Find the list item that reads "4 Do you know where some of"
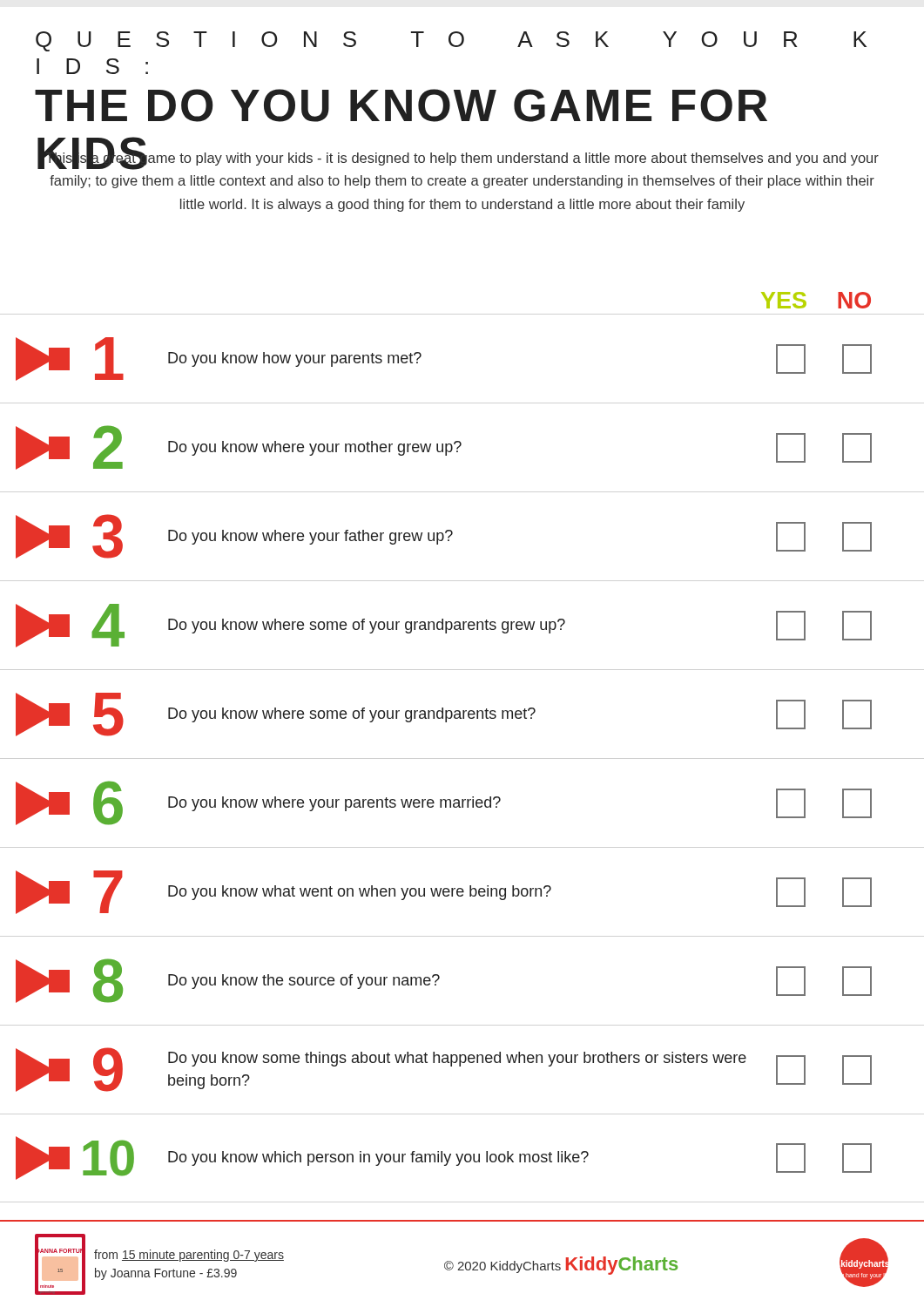 point(444,625)
